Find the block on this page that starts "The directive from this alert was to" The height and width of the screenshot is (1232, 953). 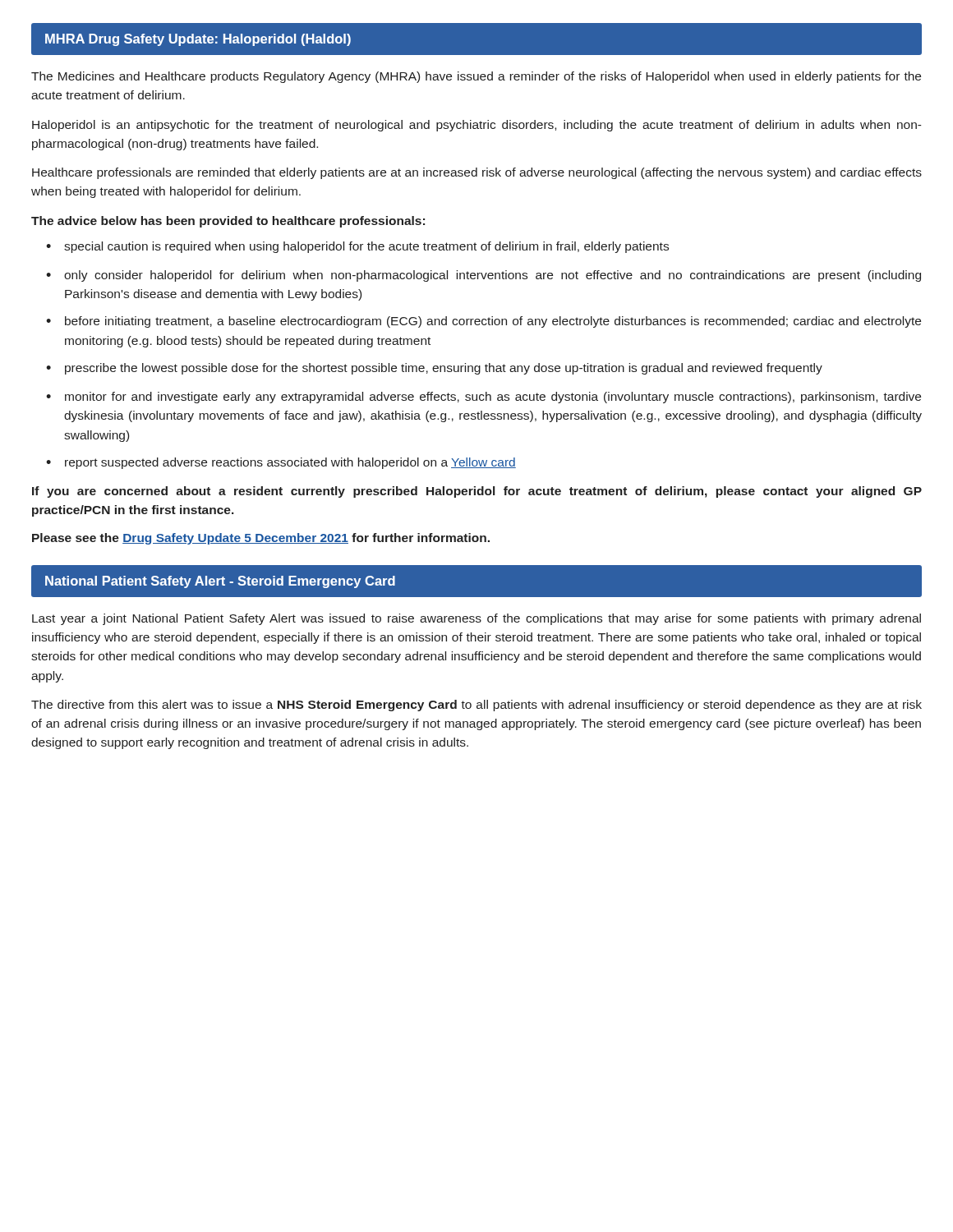coord(476,723)
